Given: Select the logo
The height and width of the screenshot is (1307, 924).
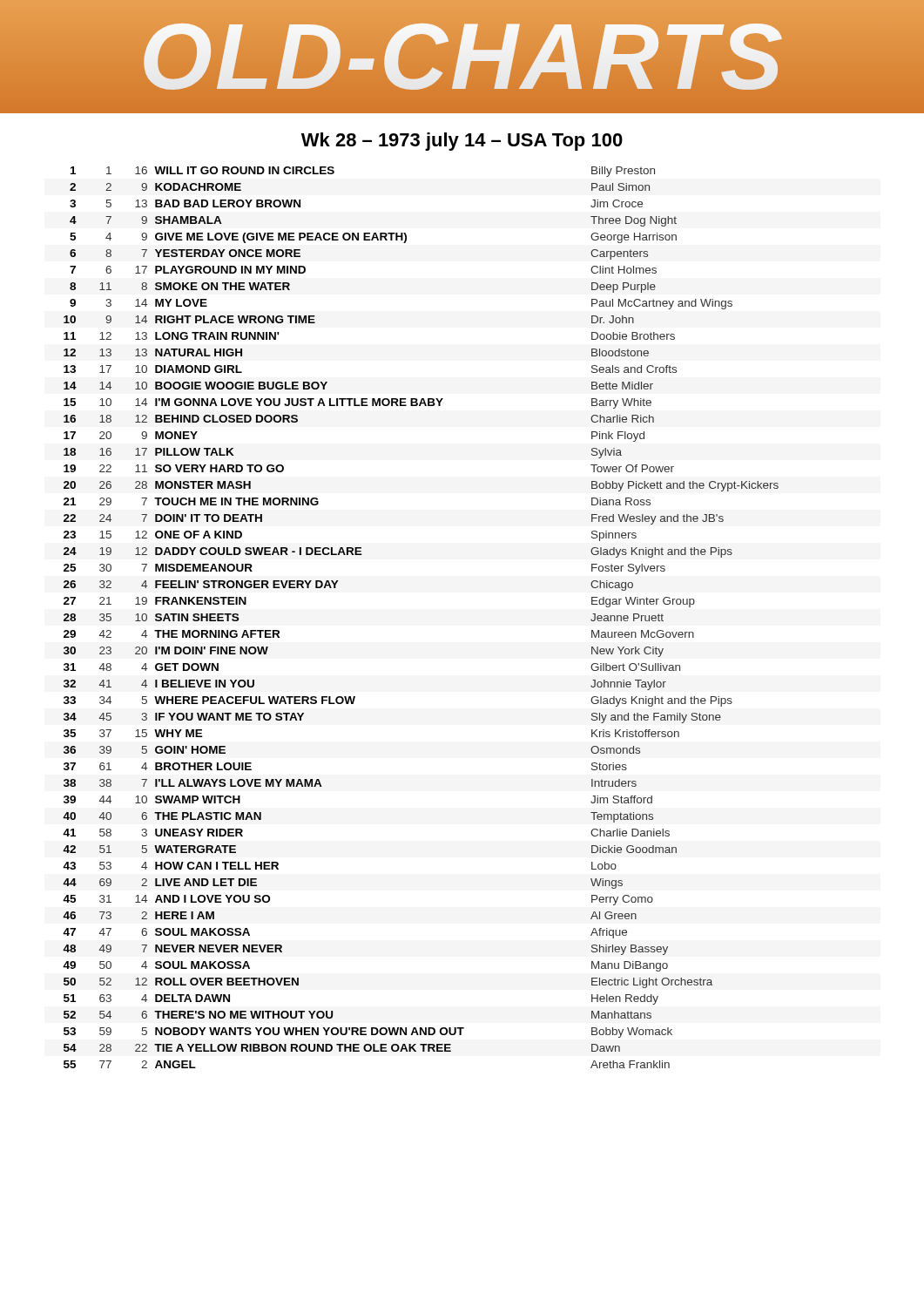Looking at the screenshot, I should point(462,57).
